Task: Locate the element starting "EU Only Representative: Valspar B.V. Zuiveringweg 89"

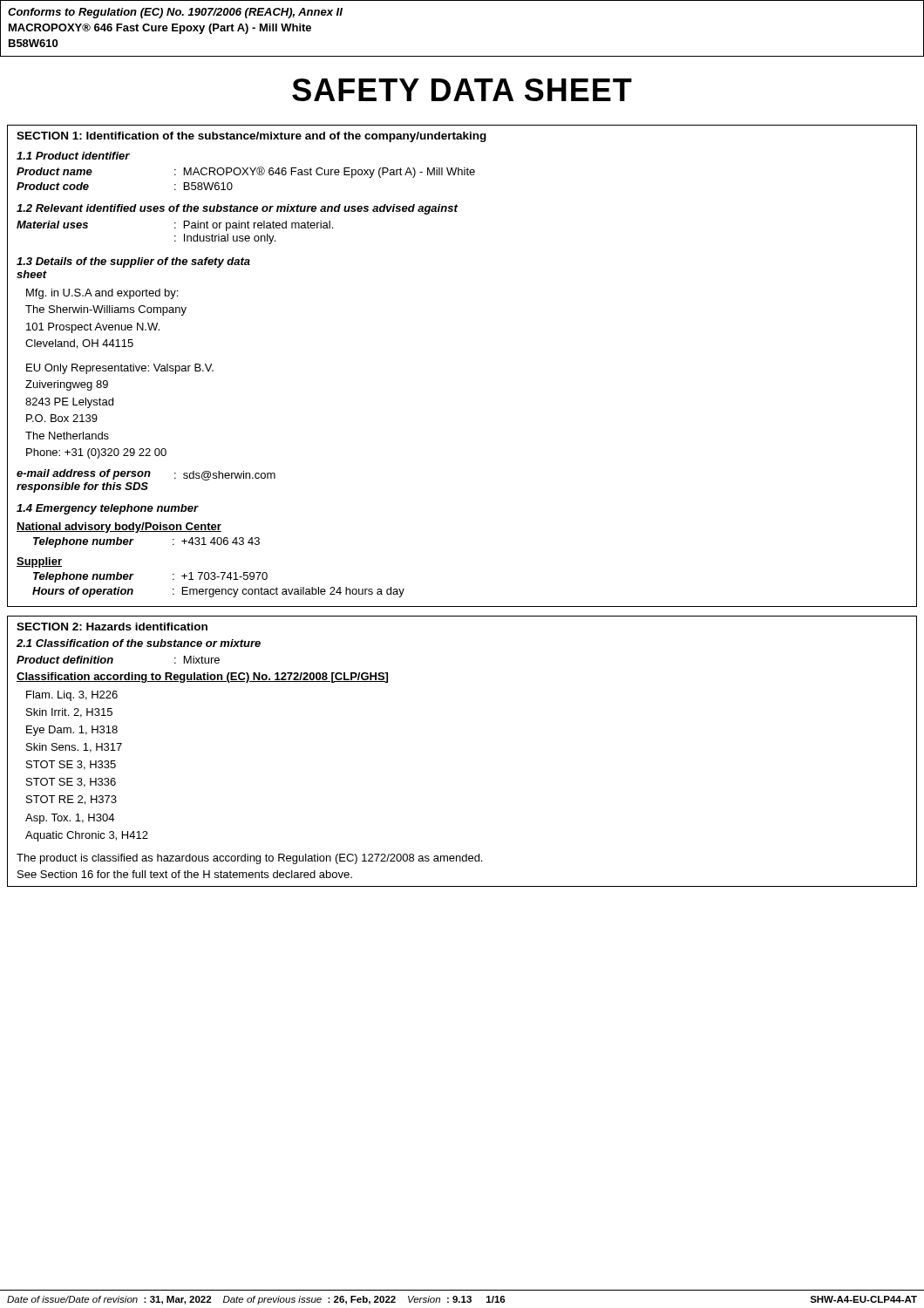Action: coord(120,410)
